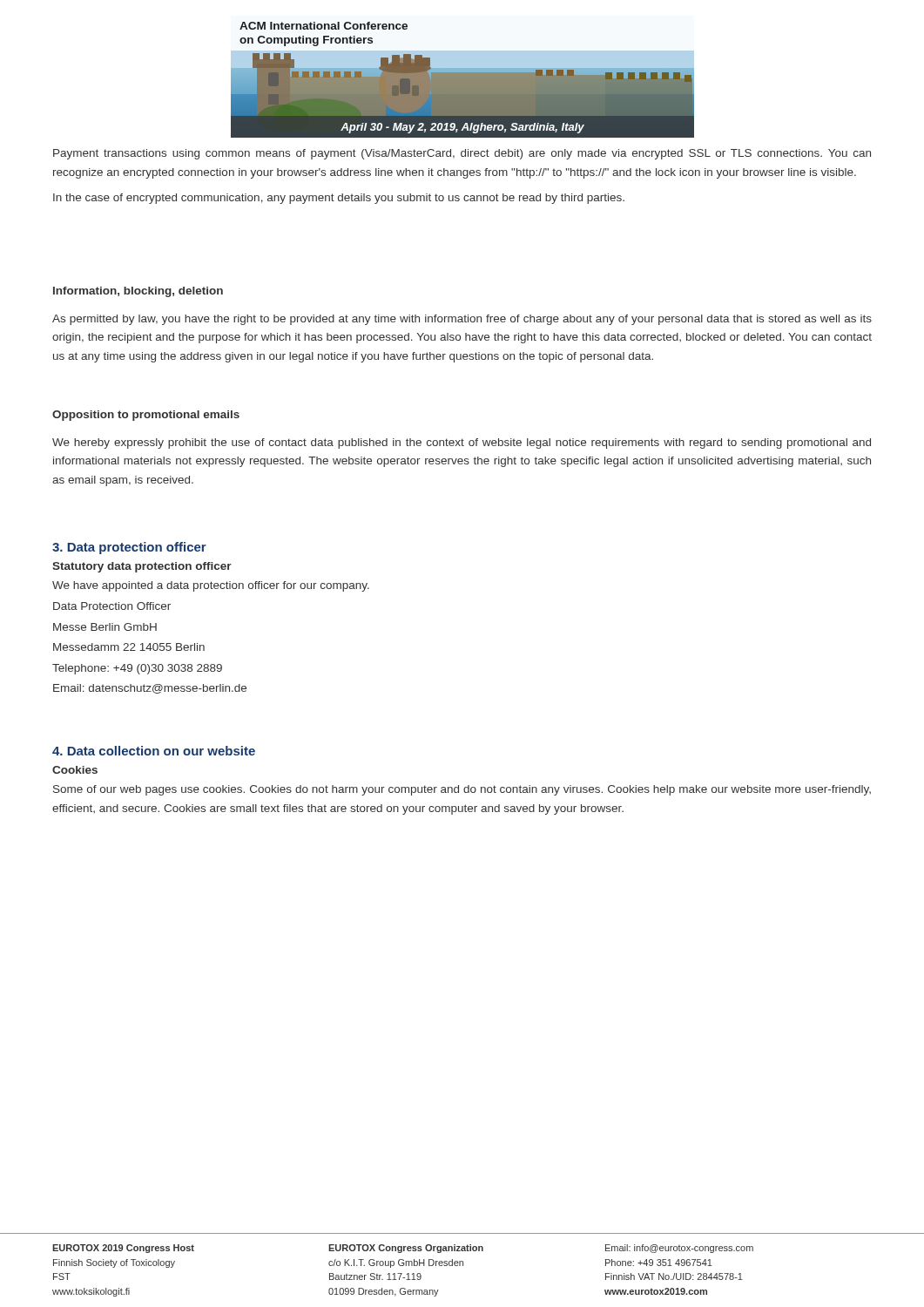
Task: Where is the passage that starts "Some of our web pages use"?
Action: (462, 798)
